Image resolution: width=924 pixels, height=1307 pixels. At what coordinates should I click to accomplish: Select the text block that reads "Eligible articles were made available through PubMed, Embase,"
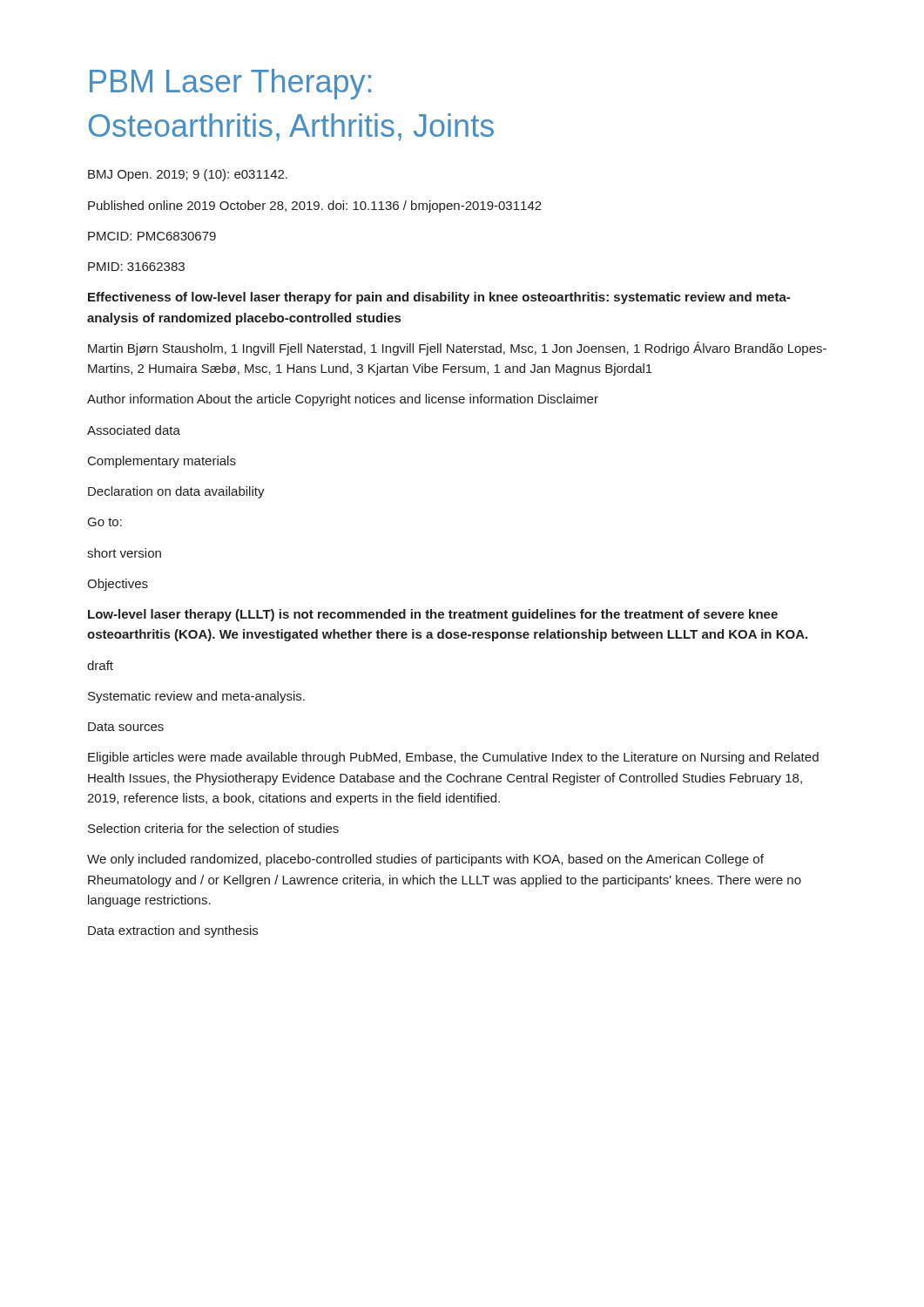pyautogui.click(x=453, y=777)
